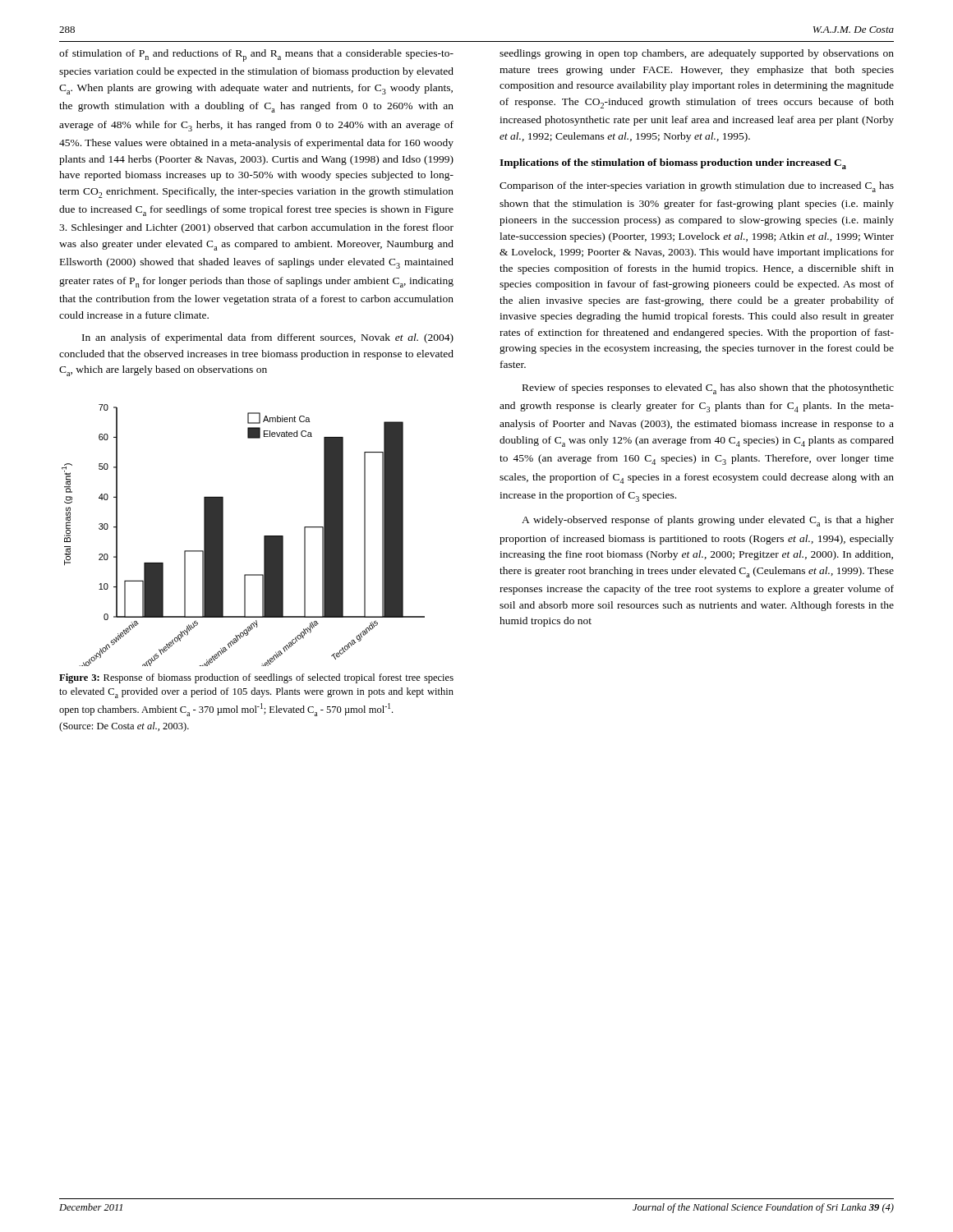Click the caption that begins "Figure 3: Response of biomass production of"
This screenshot has height=1232, width=953.
[x=256, y=702]
